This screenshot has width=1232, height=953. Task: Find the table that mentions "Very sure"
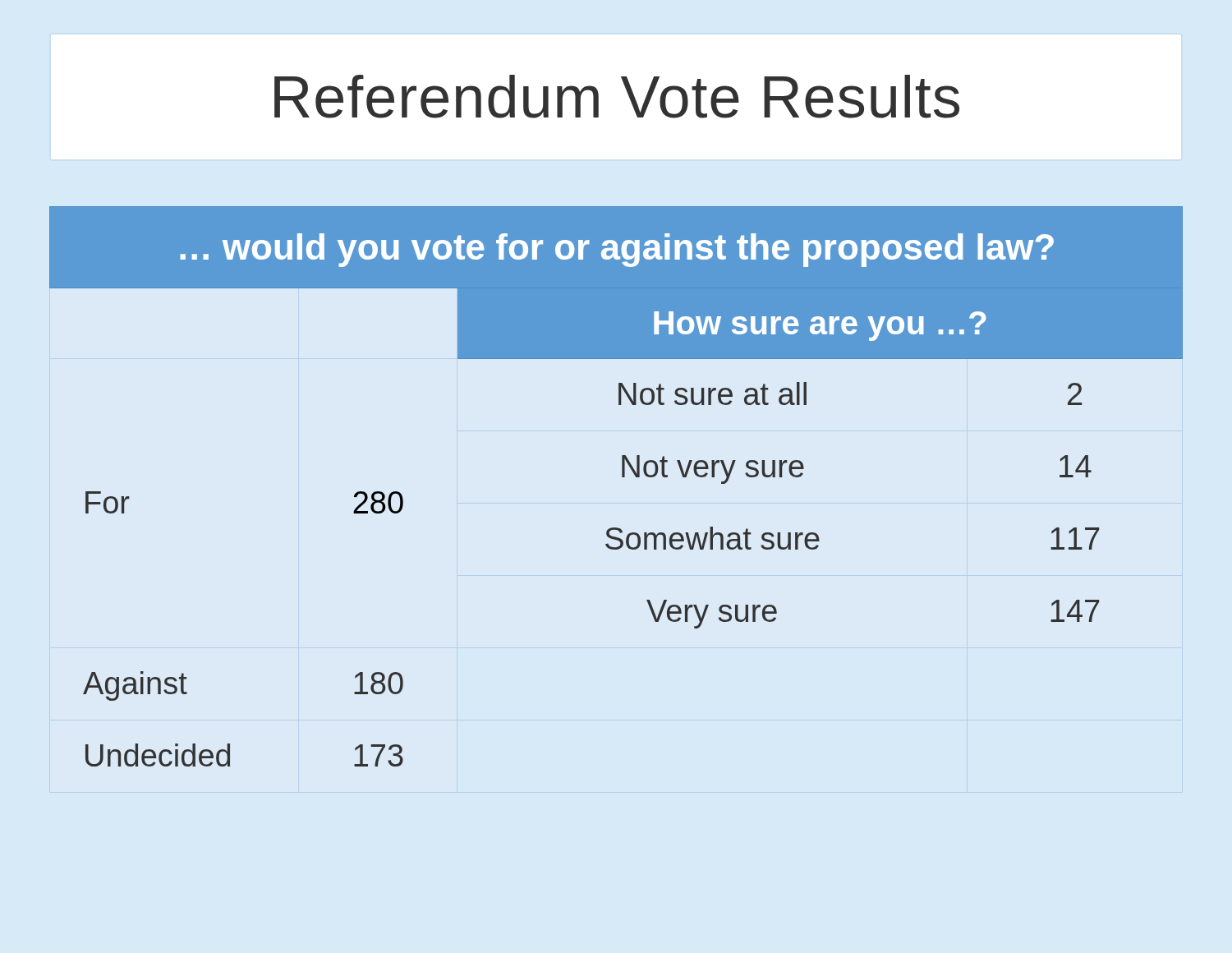click(616, 500)
